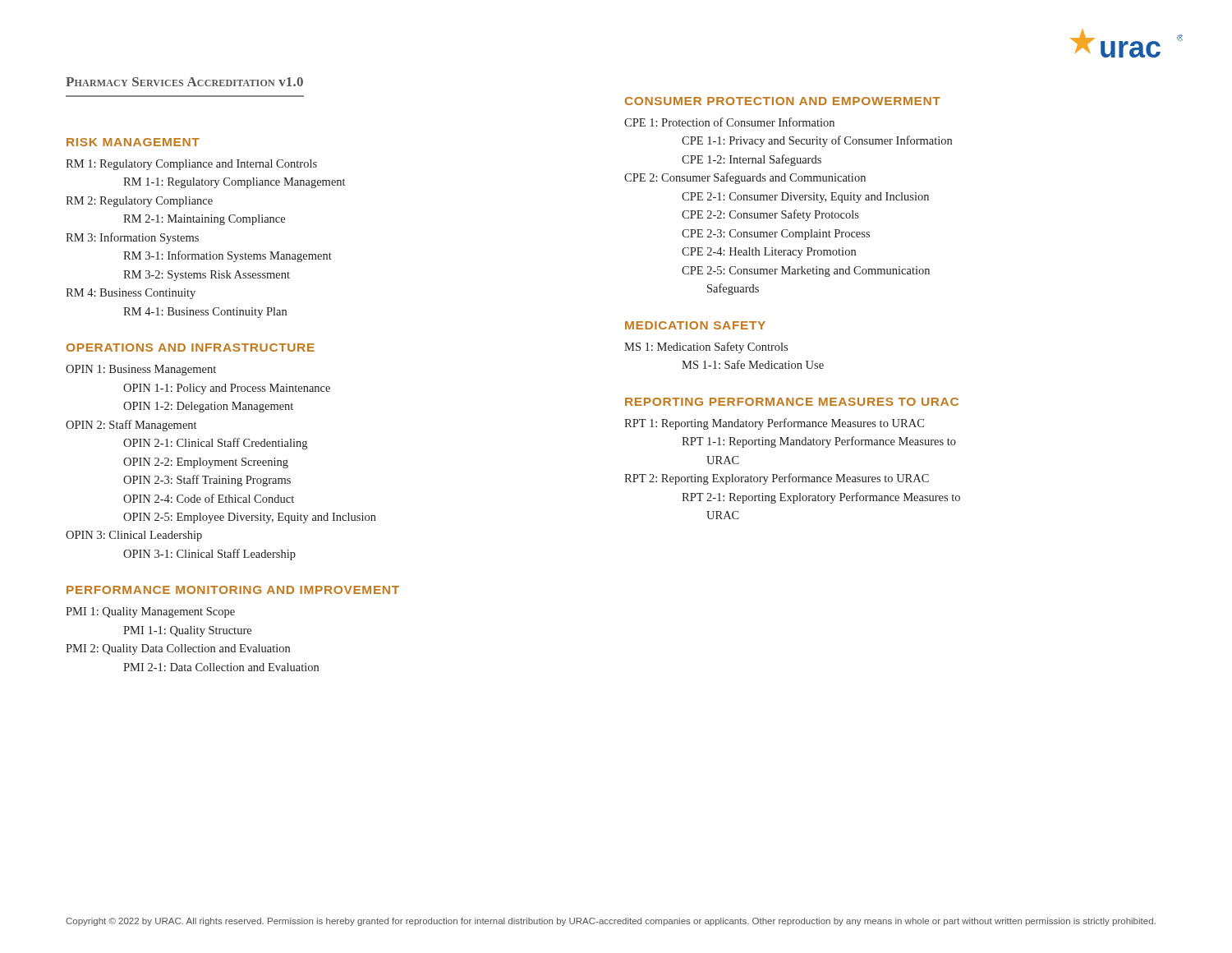This screenshot has height=953, width=1232.
Task: Point to the block starting "RM 3-1: Information Systems Management"
Action: point(227,256)
